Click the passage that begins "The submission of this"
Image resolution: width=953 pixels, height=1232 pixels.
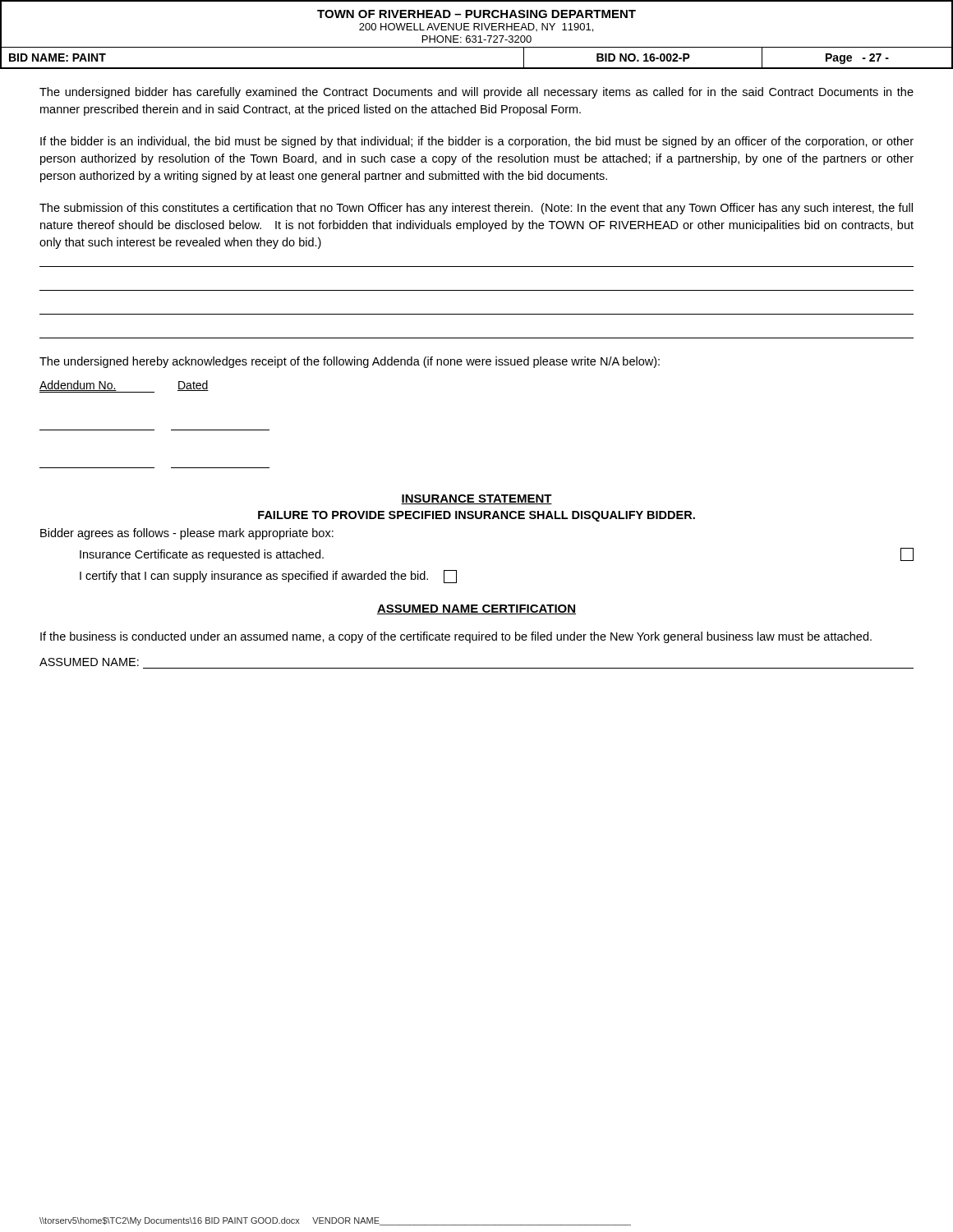(x=476, y=225)
